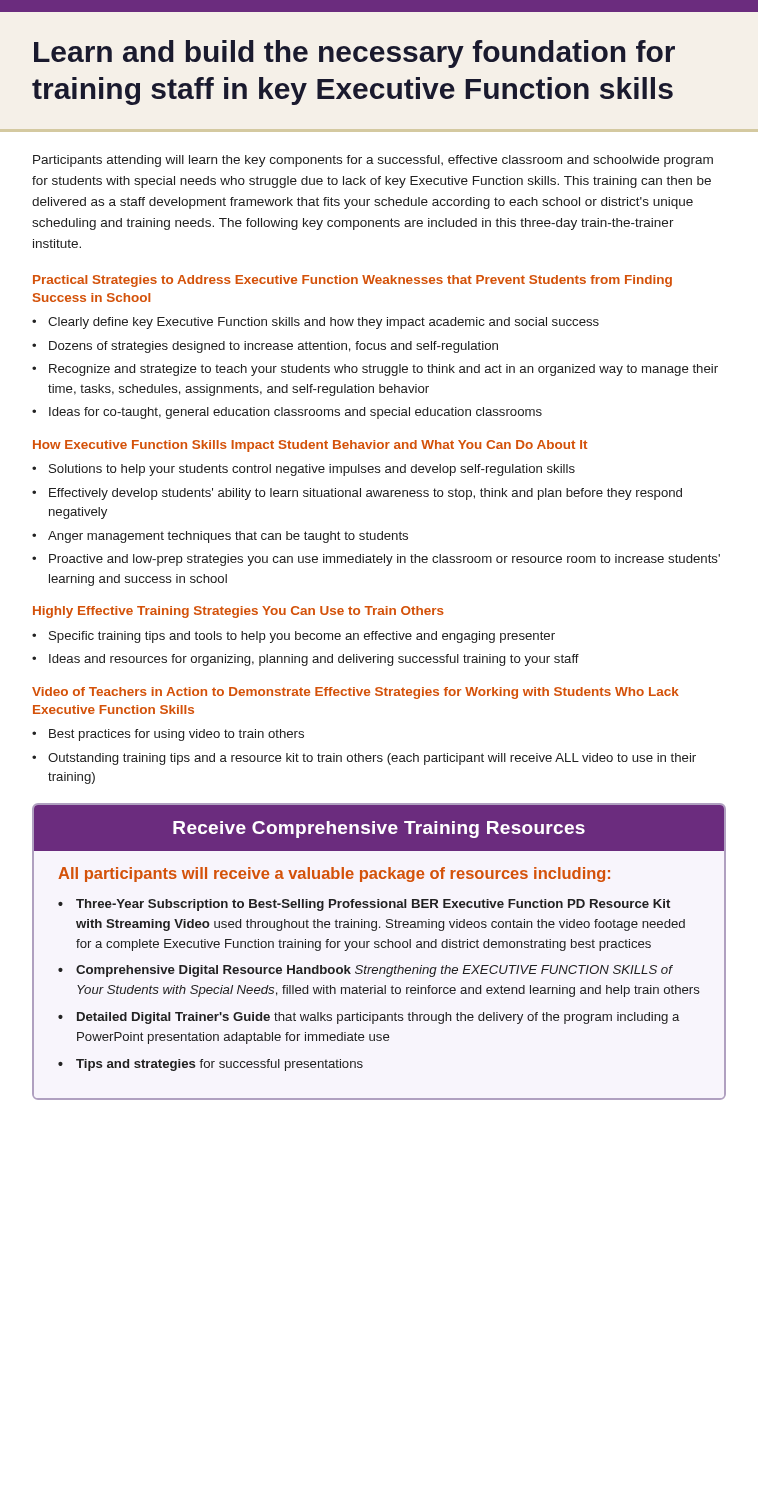
Task: Point to the block starting "Participants attending will learn"
Action: [x=373, y=202]
